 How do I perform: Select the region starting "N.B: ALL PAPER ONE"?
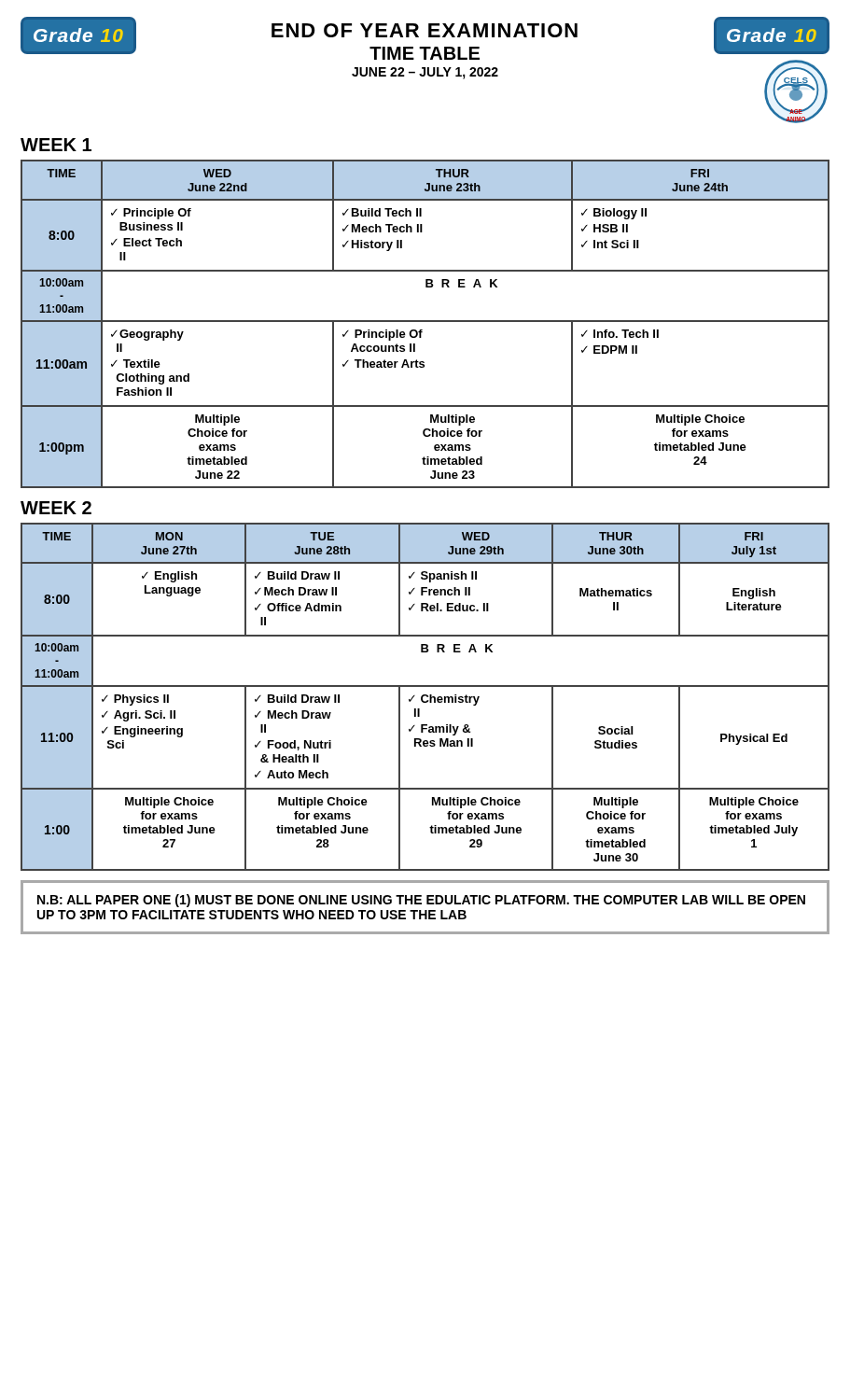(x=421, y=907)
